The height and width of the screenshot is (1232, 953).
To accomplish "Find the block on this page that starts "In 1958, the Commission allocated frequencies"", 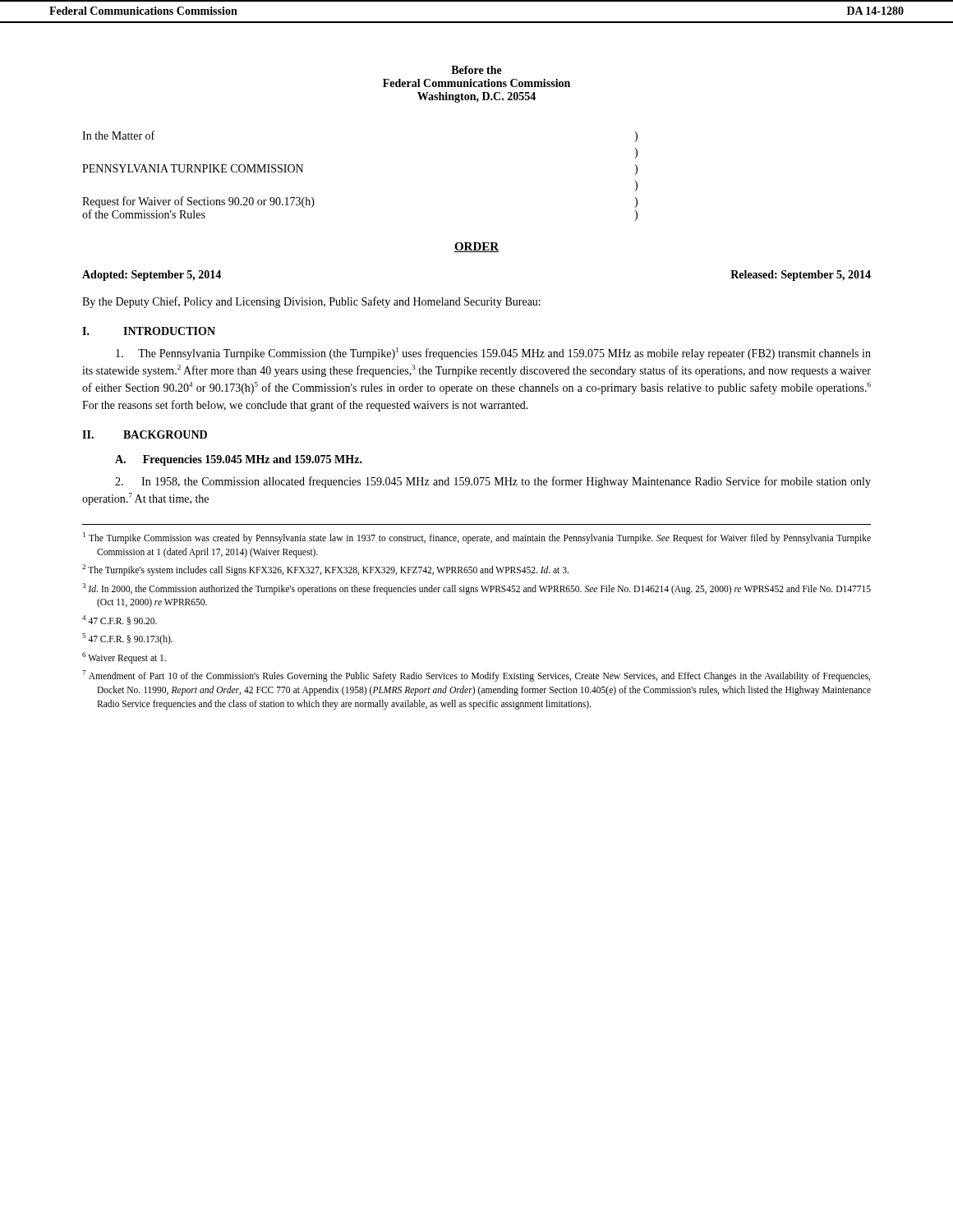I will [476, 490].
